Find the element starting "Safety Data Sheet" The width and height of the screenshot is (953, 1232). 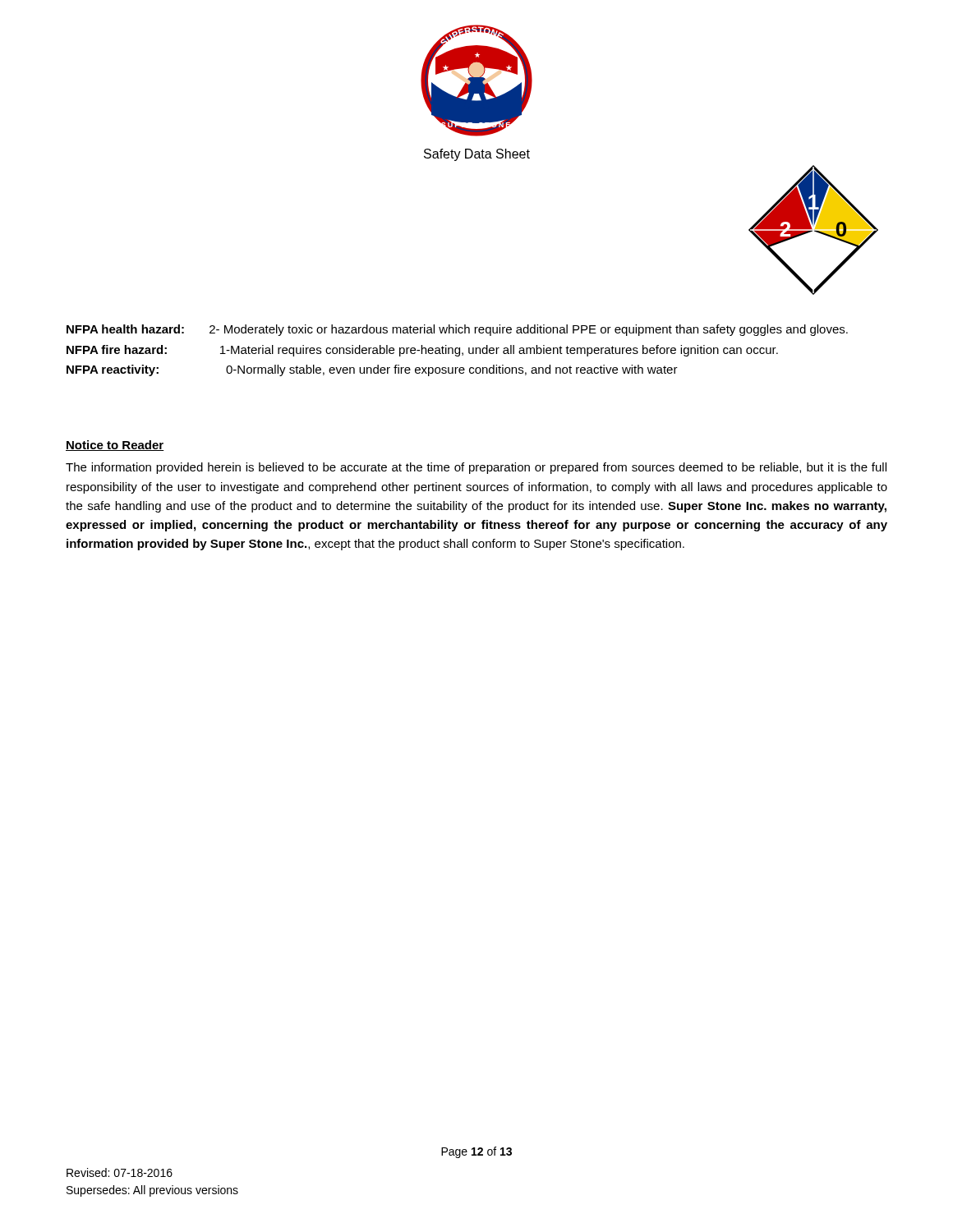(x=476, y=154)
